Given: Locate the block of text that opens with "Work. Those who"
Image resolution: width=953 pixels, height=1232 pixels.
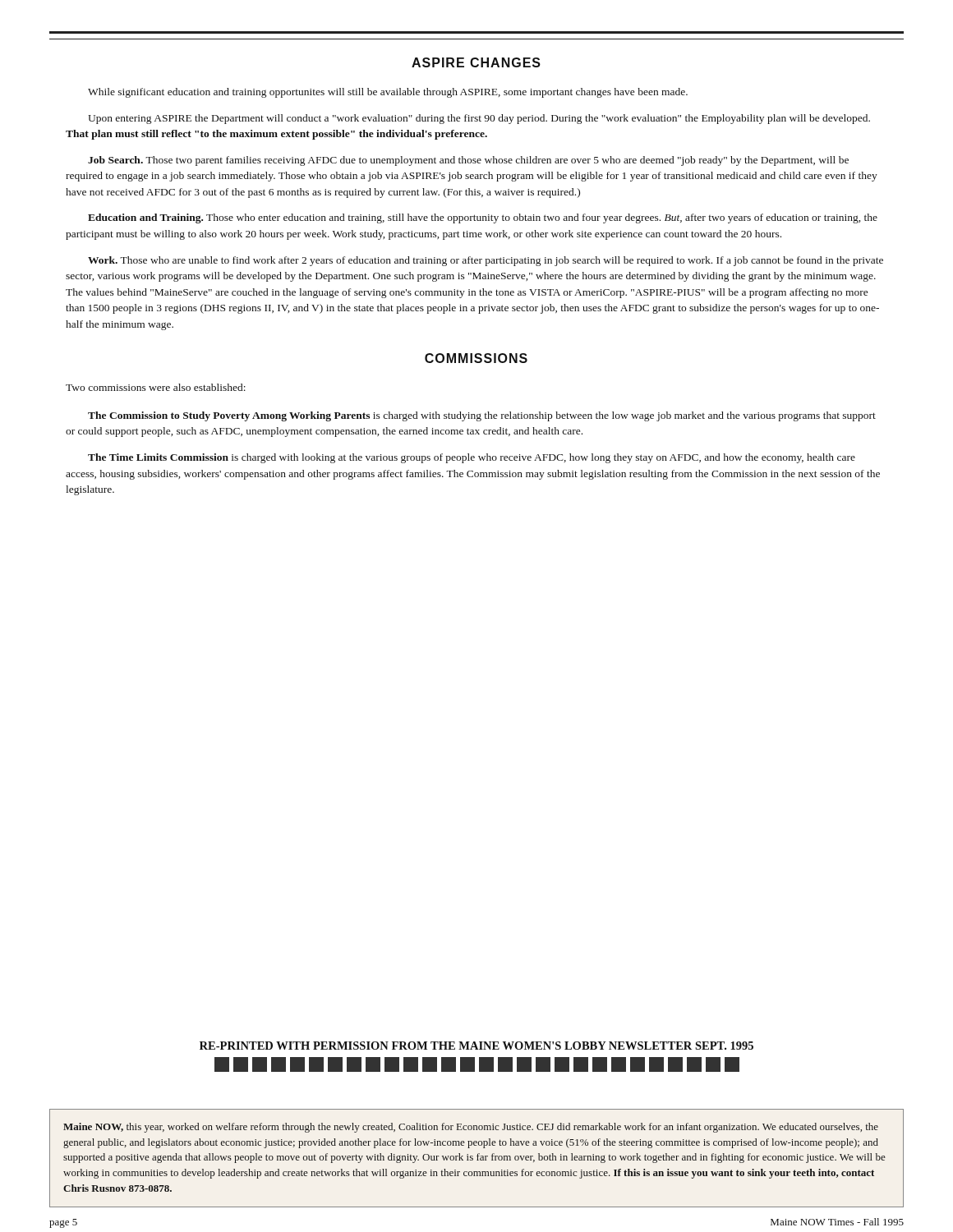Looking at the screenshot, I should [x=475, y=292].
